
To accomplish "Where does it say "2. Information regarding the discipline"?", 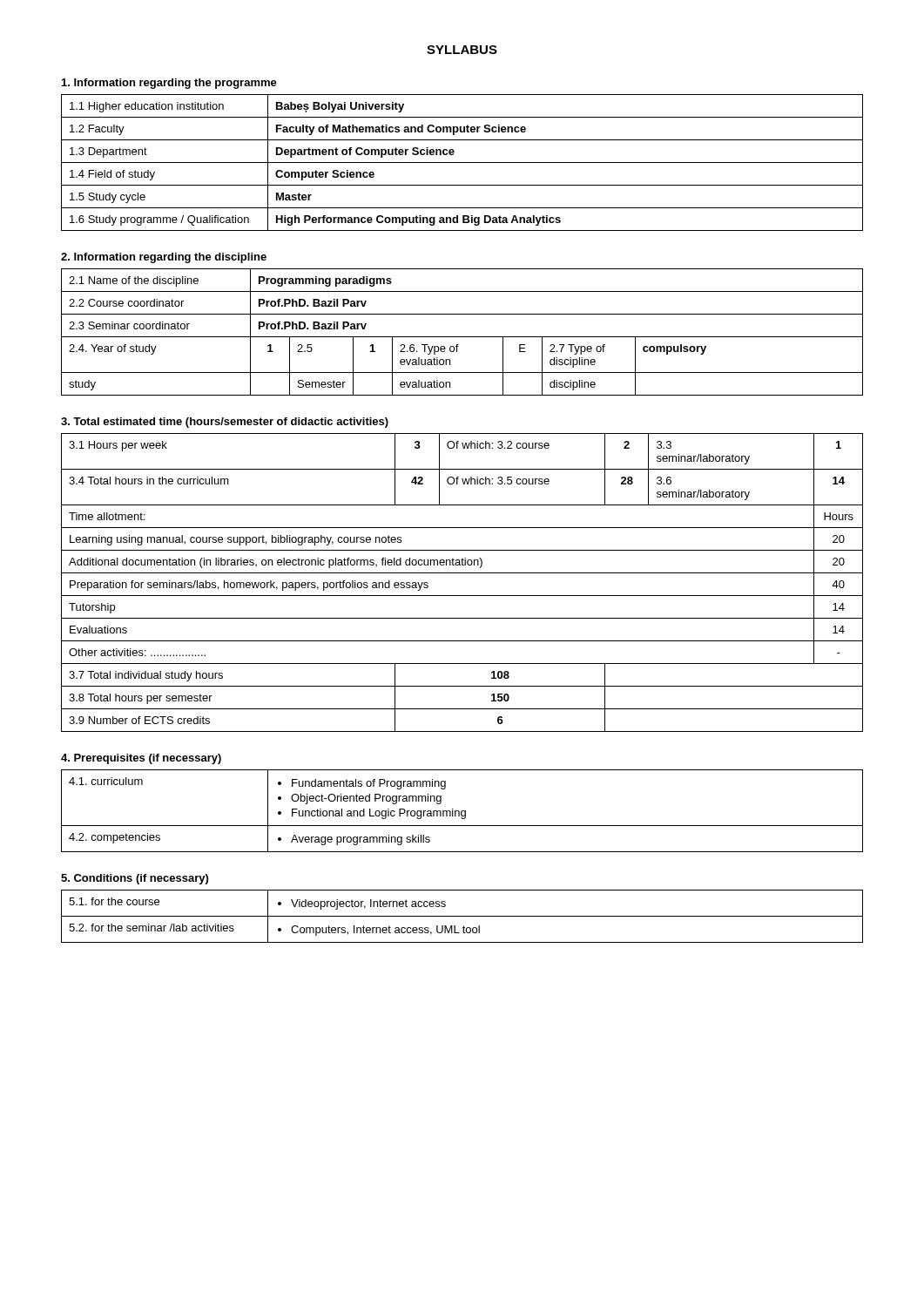I will (x=164, y=257).
